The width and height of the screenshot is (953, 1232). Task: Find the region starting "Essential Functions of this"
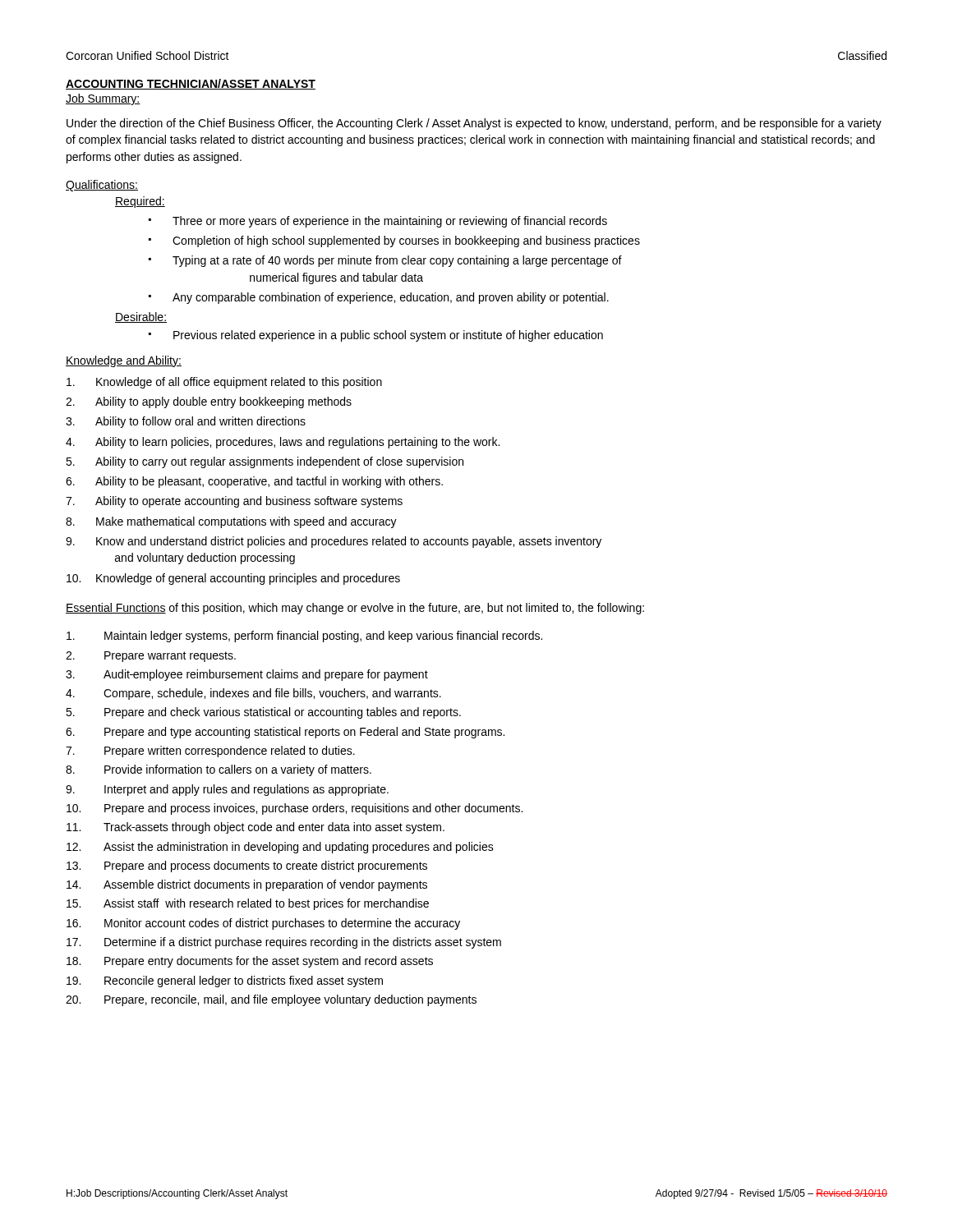click(355, 608)
